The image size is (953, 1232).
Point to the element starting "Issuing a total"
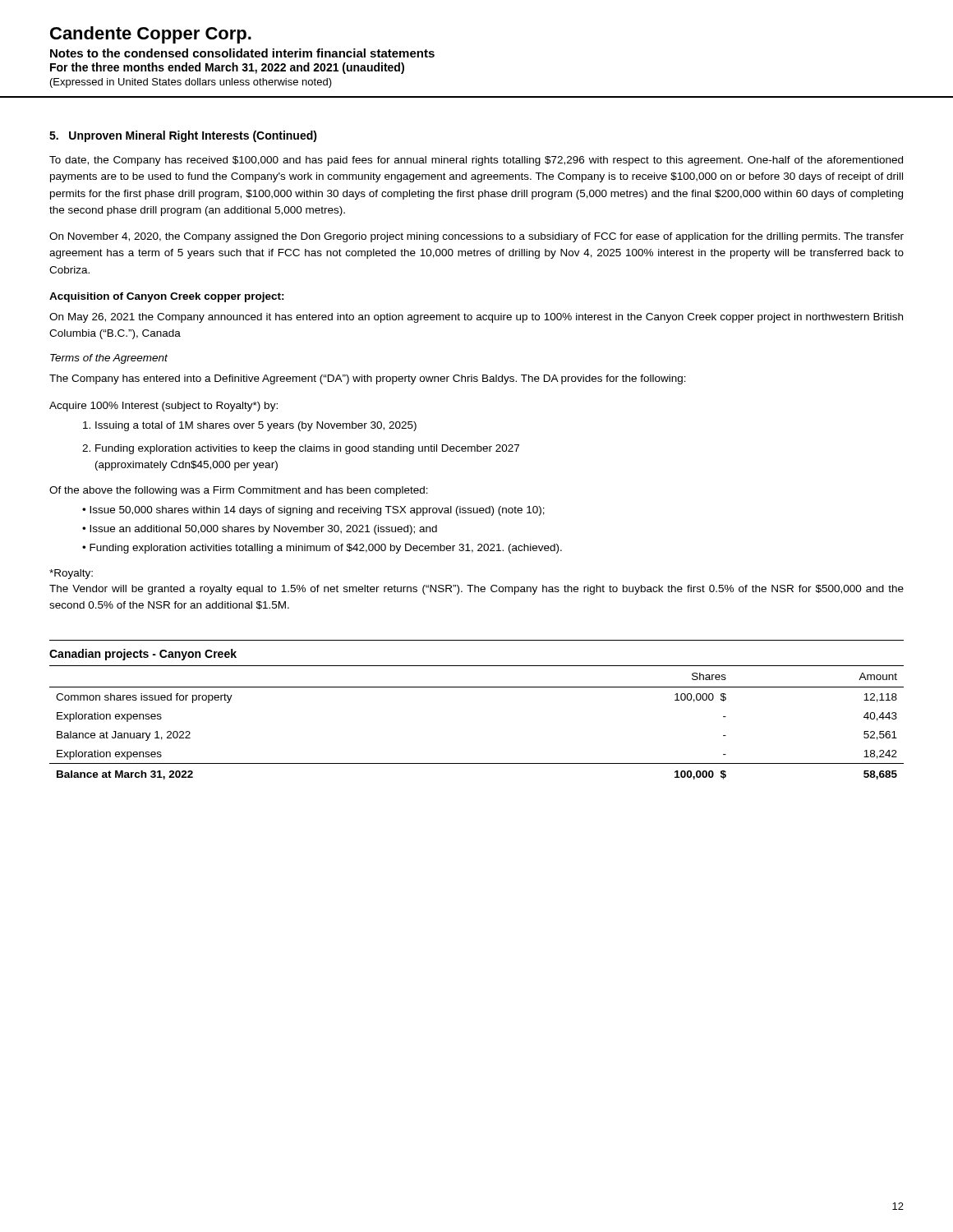point(250,425)
